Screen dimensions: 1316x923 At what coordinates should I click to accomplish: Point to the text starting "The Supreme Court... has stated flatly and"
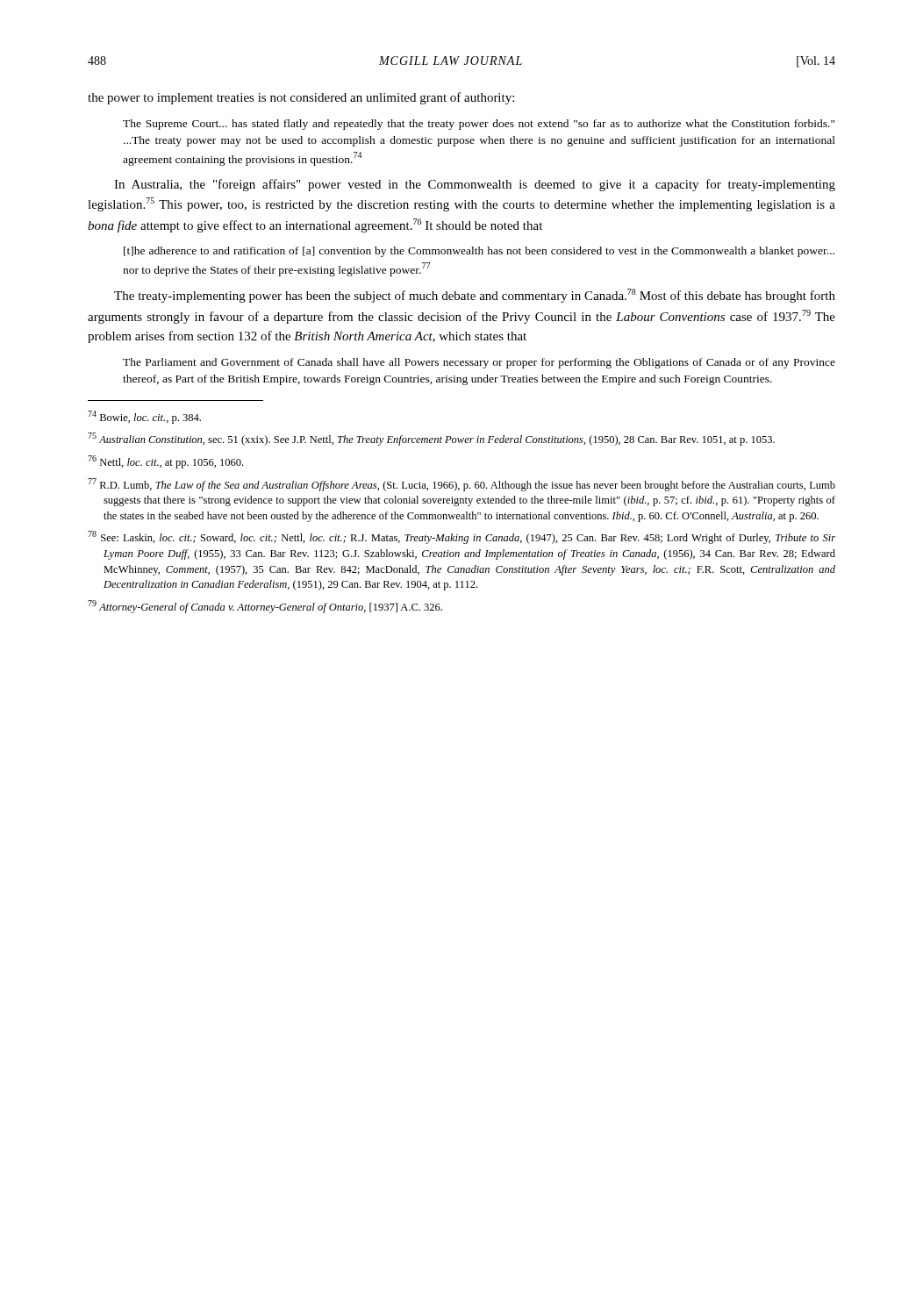pyautogui.click(x=479, y=141)
